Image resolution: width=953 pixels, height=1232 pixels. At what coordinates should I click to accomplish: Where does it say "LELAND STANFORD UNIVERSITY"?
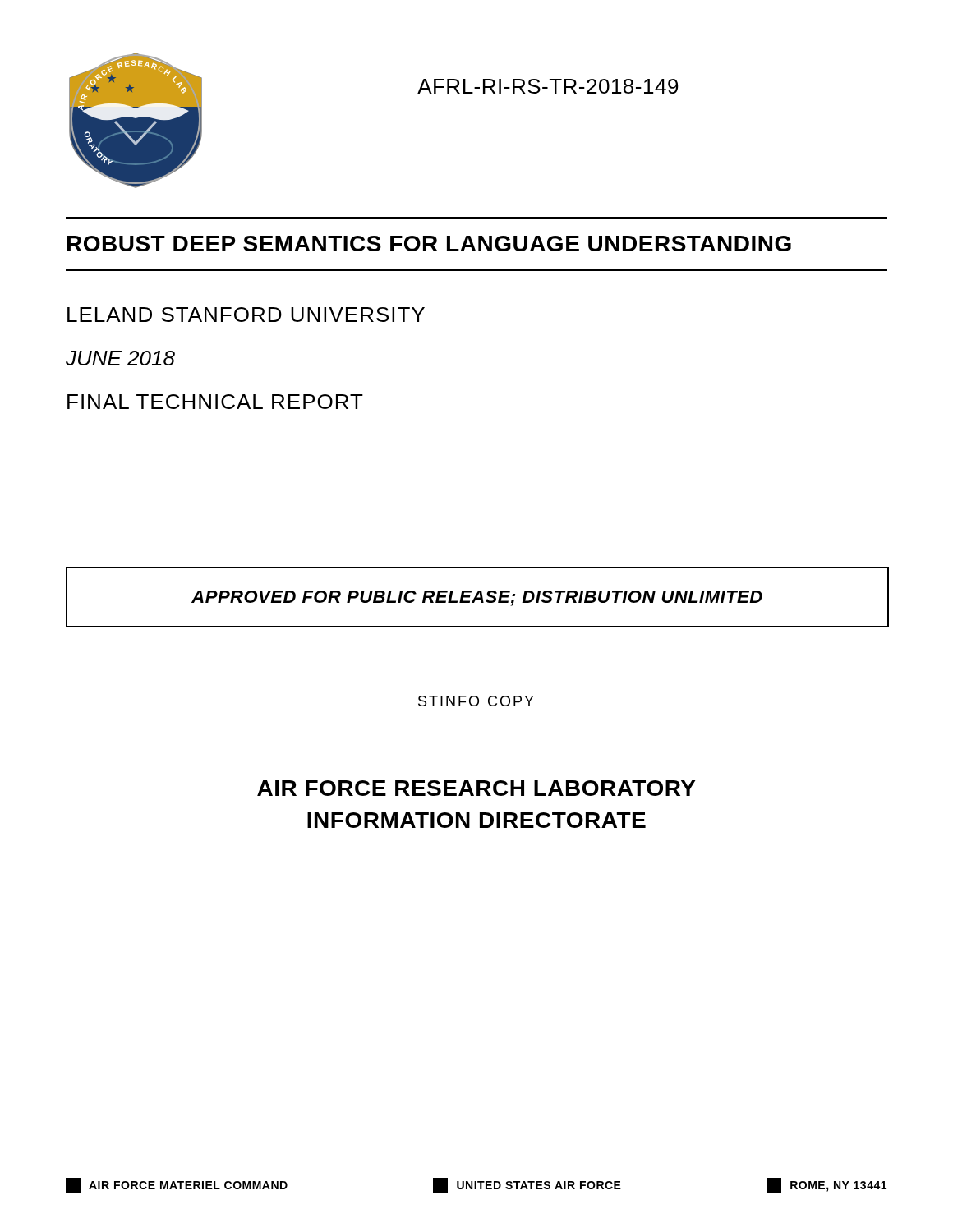pyautogui.click(x=246, y=315)
